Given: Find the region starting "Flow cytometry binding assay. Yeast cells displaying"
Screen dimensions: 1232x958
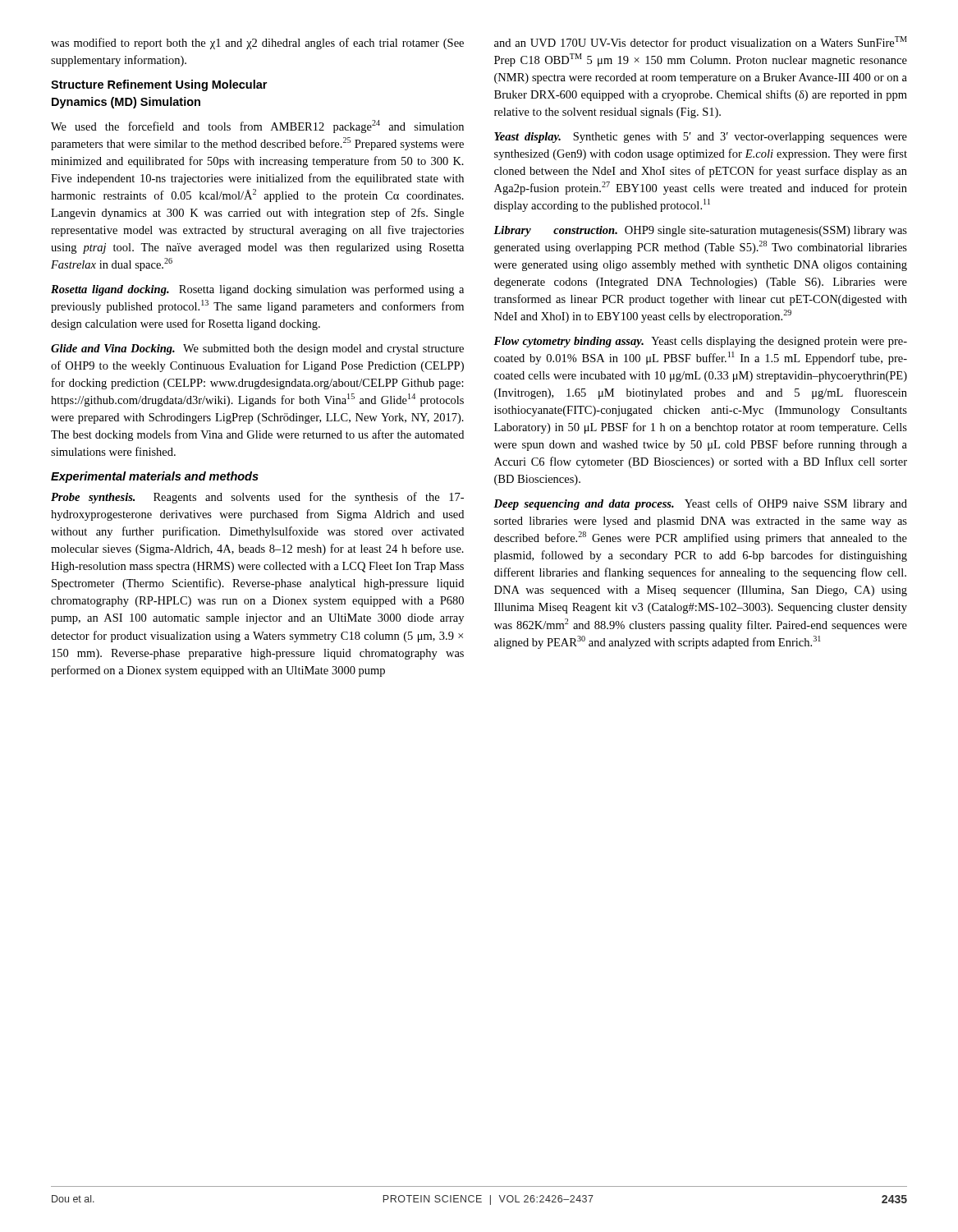Looking at the screenshot, I should tap(700, 411).
